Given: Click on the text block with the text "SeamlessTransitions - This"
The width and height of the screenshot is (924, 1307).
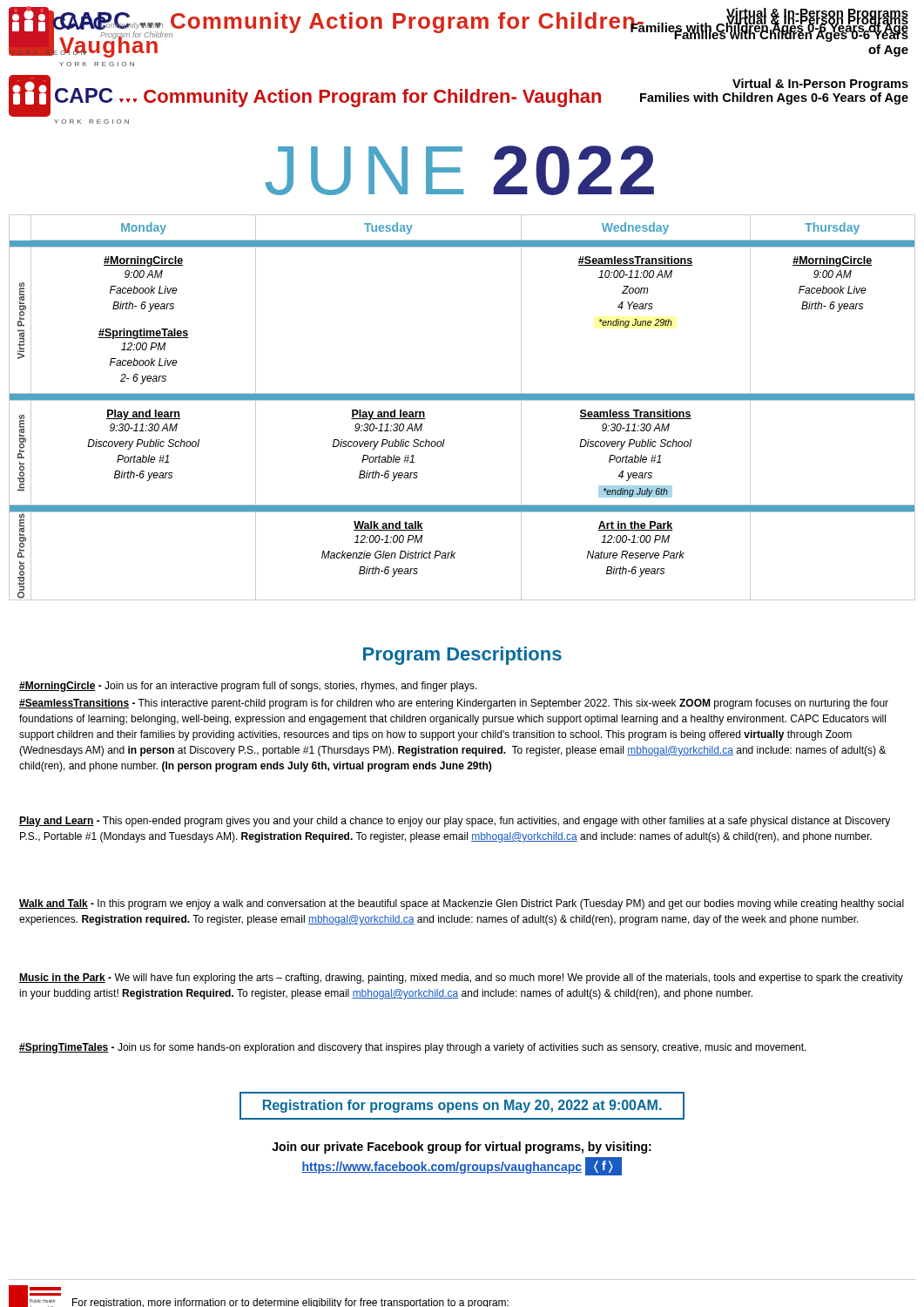Looking at the screenshot, I should click(454, 735).
